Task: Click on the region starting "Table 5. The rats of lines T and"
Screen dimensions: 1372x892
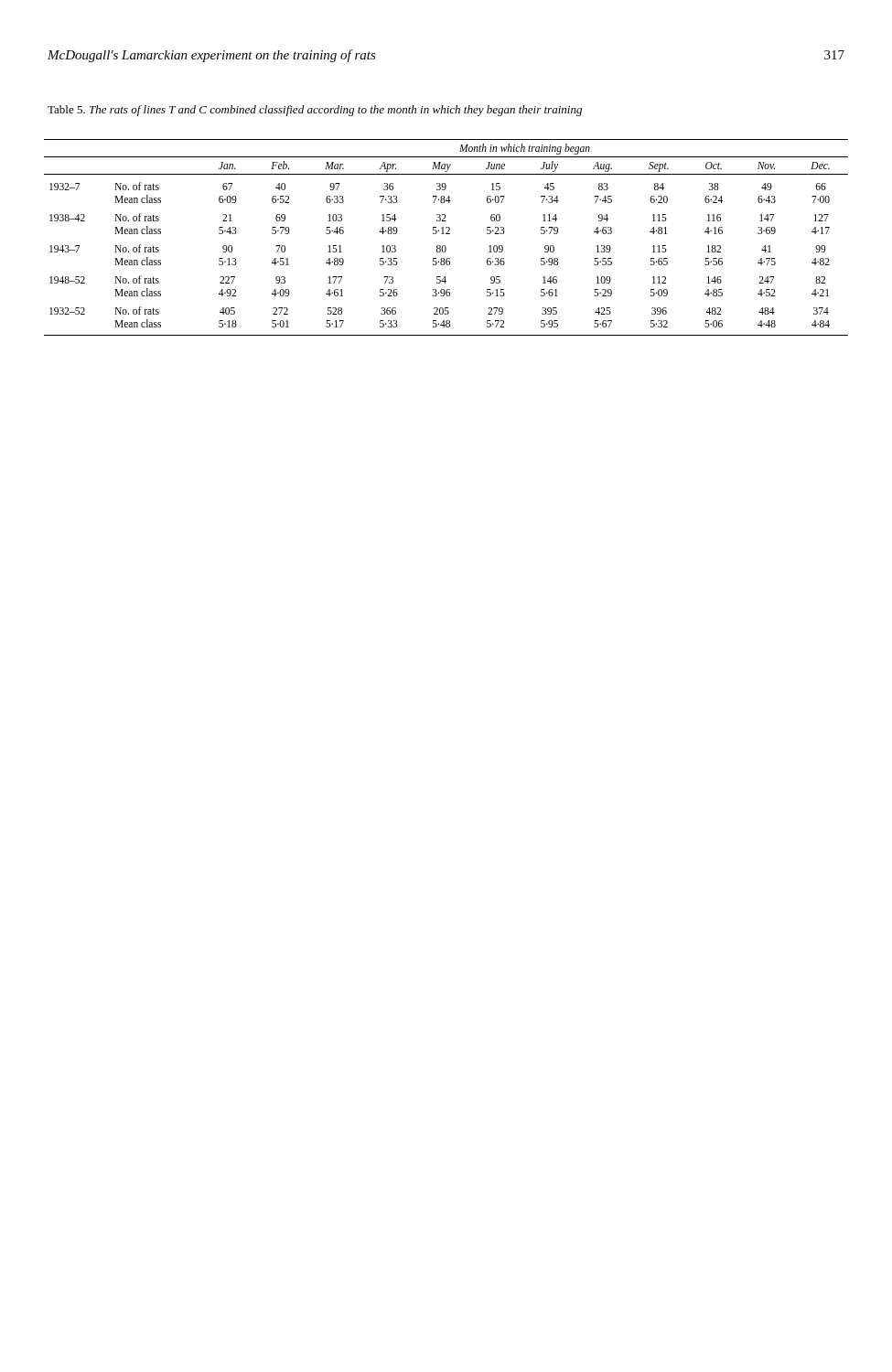Action: coord(315,109)
